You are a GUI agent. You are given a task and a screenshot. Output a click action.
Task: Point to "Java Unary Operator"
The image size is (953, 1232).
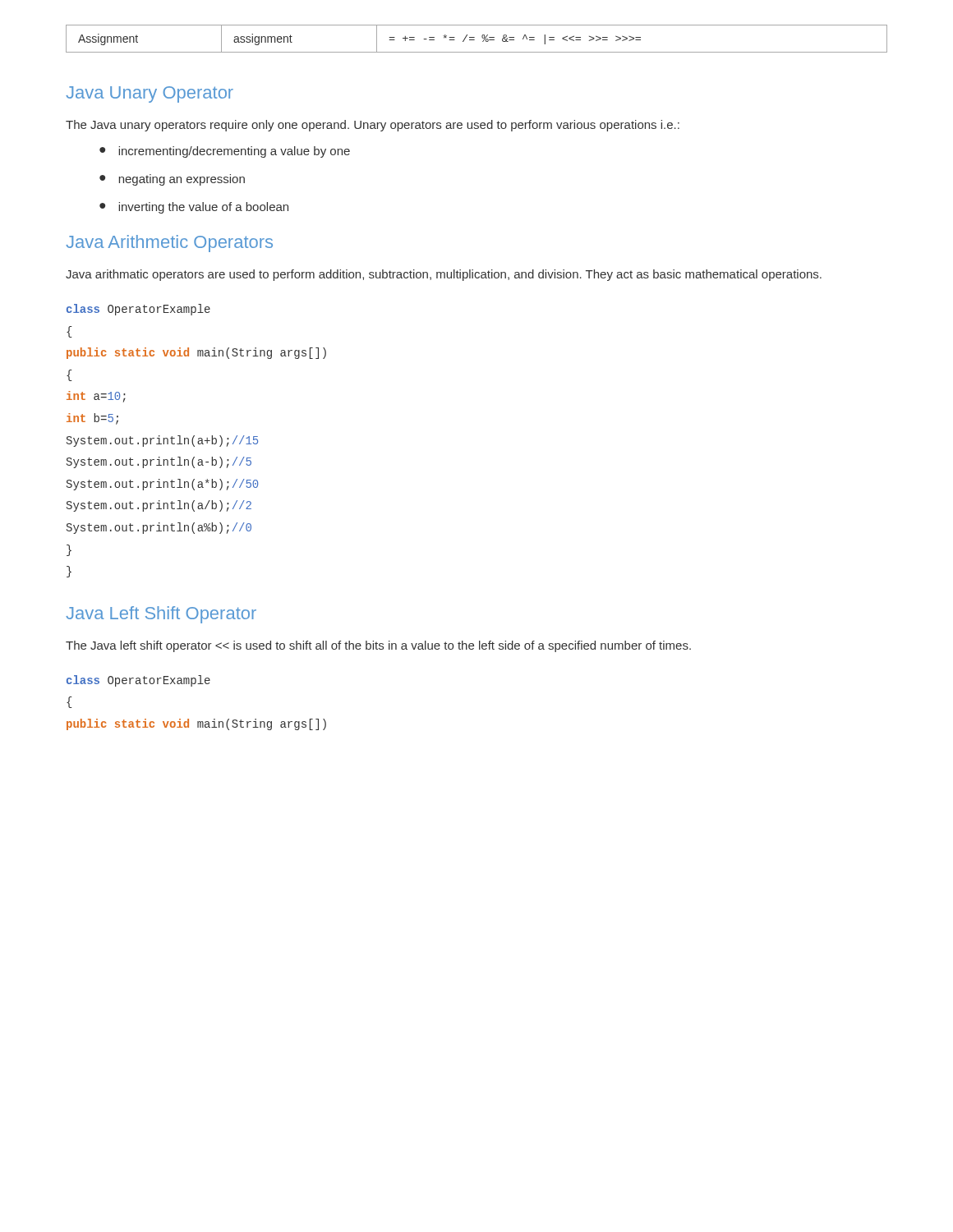(x=150, y=94)
